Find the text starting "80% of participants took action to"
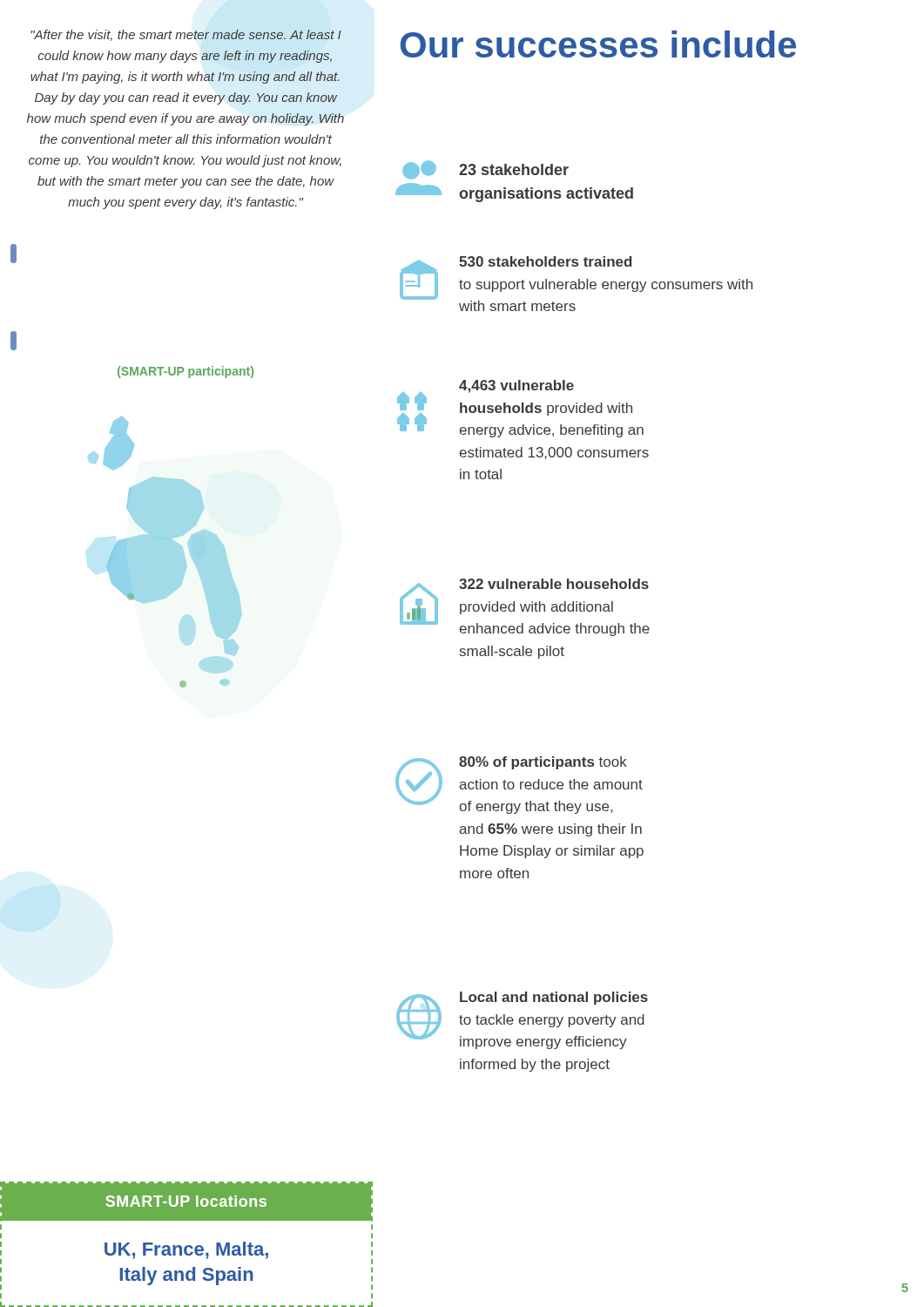The image size is (924, 1307). coord(517,818)
